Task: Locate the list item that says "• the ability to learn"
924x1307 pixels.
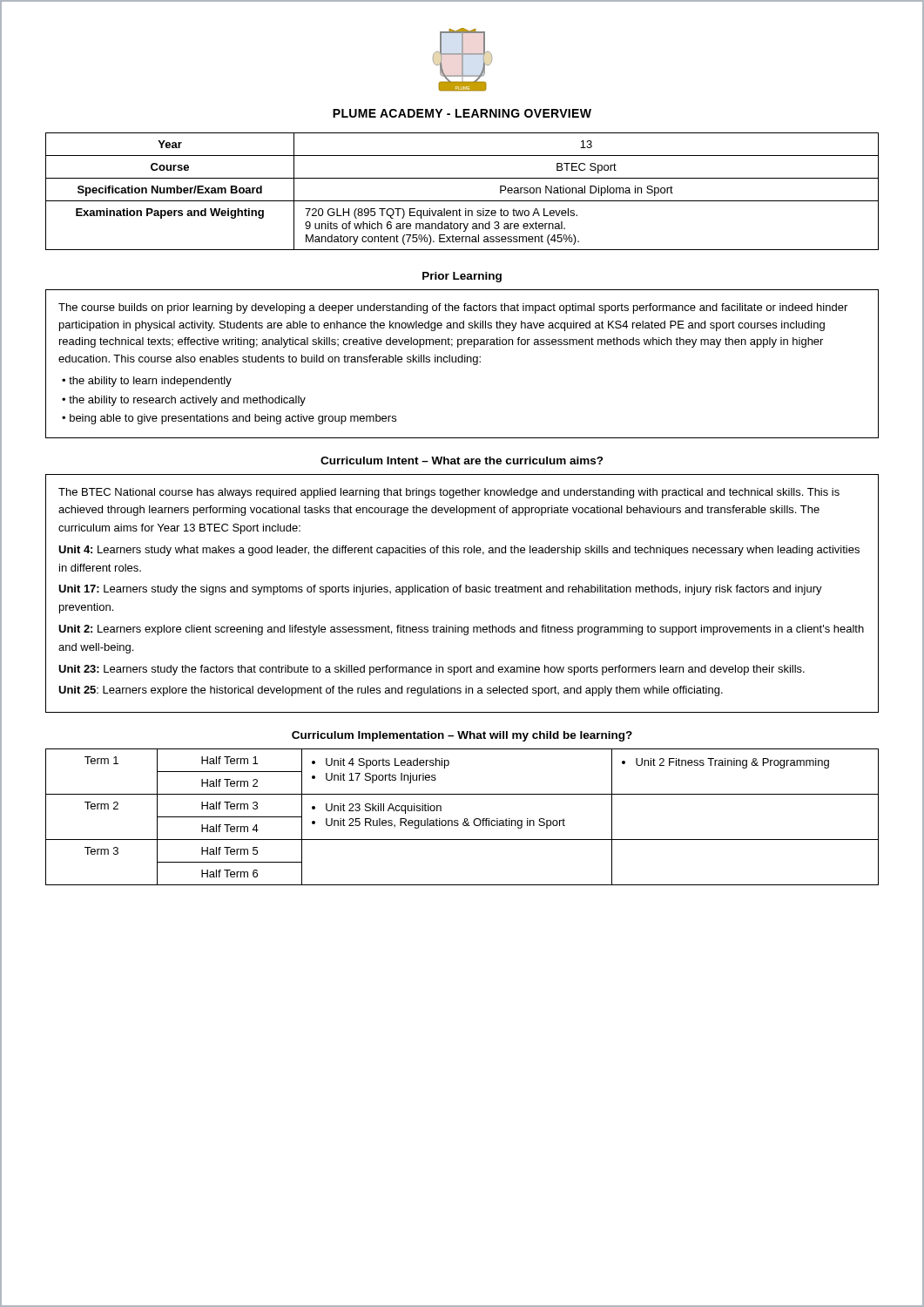Action: pyautogui.click(x=147, y=380)
